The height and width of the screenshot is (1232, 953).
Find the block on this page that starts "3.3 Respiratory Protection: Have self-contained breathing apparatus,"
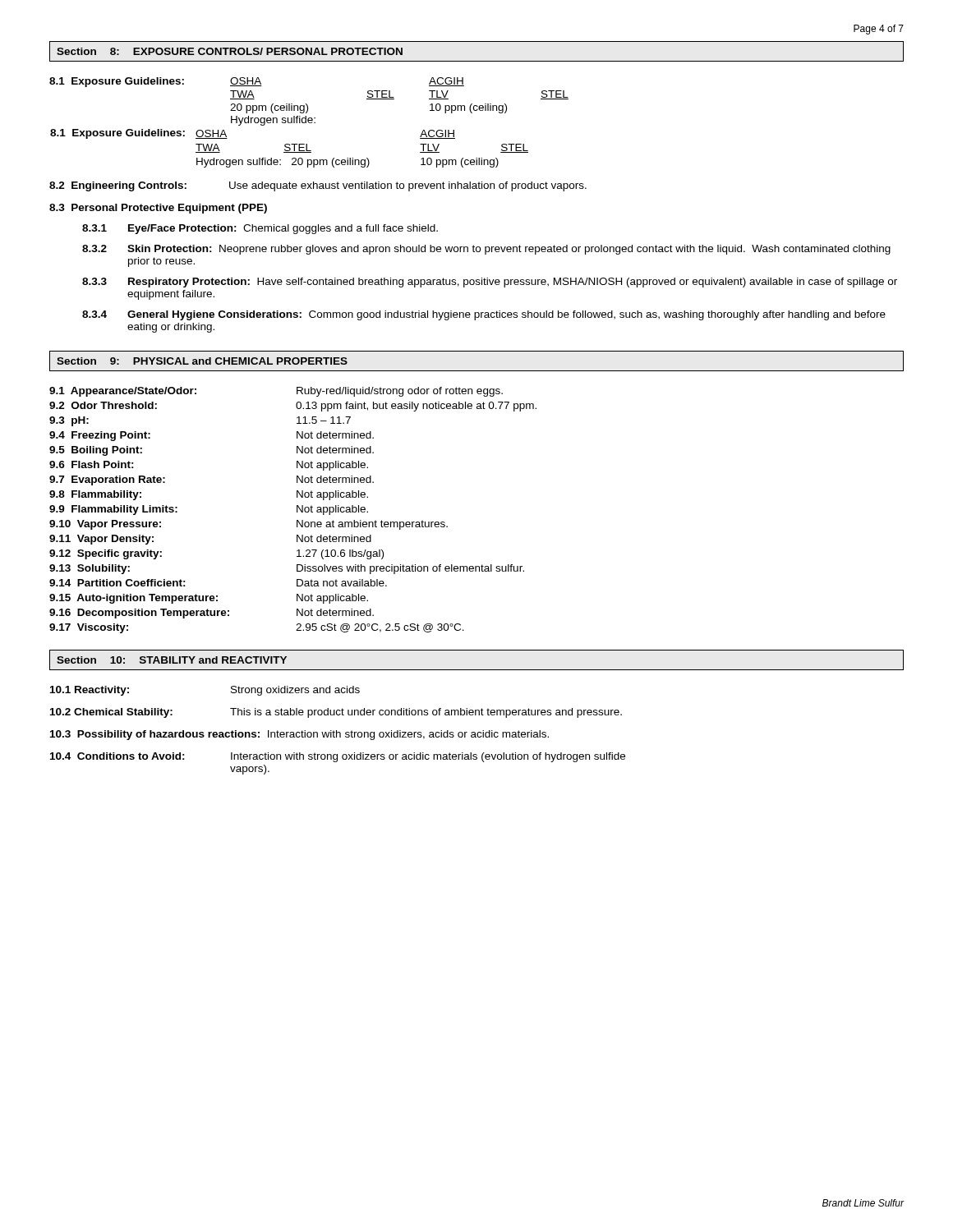pyautogui.click(x=493, y=287)
